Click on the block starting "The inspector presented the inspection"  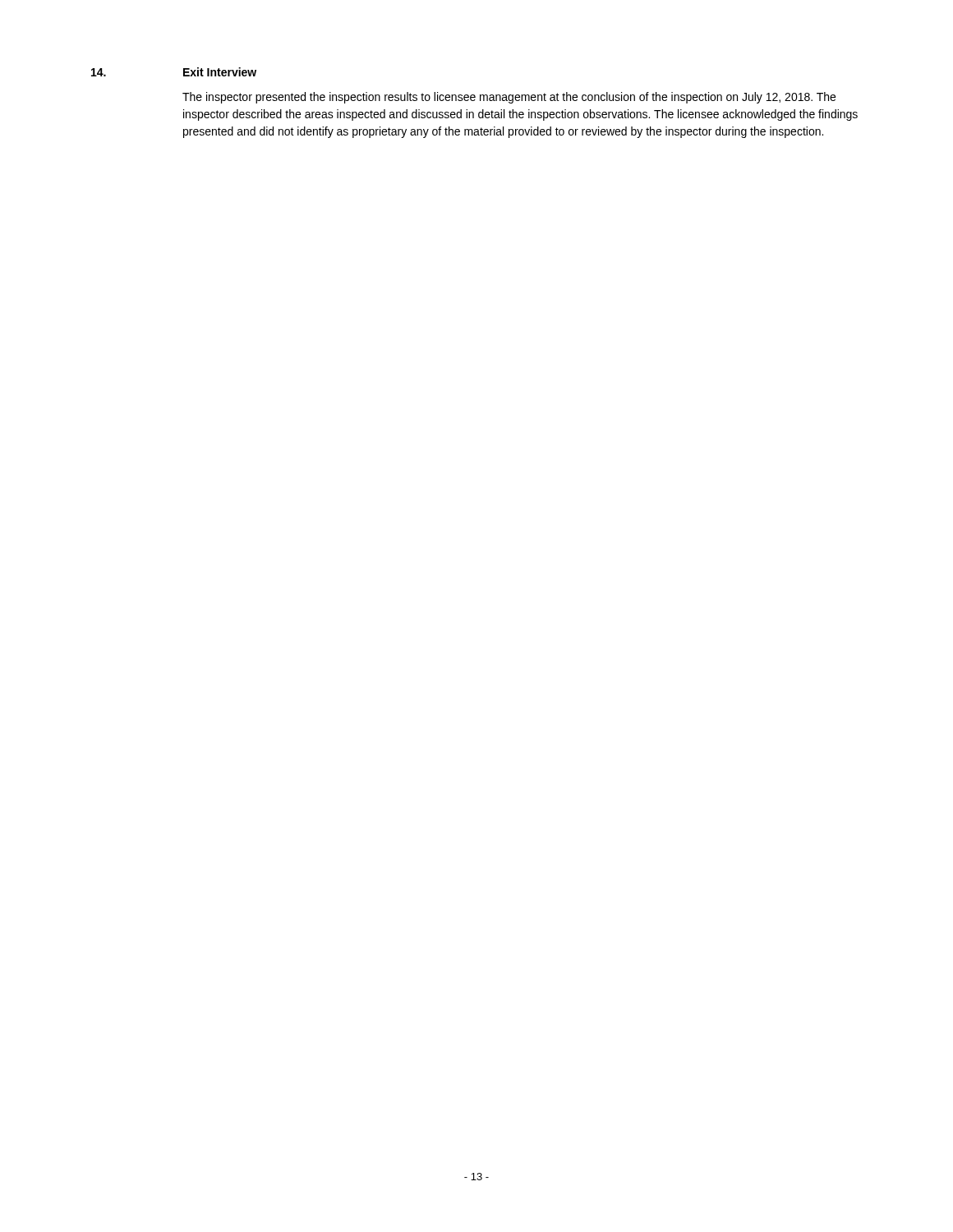point(520,114)
